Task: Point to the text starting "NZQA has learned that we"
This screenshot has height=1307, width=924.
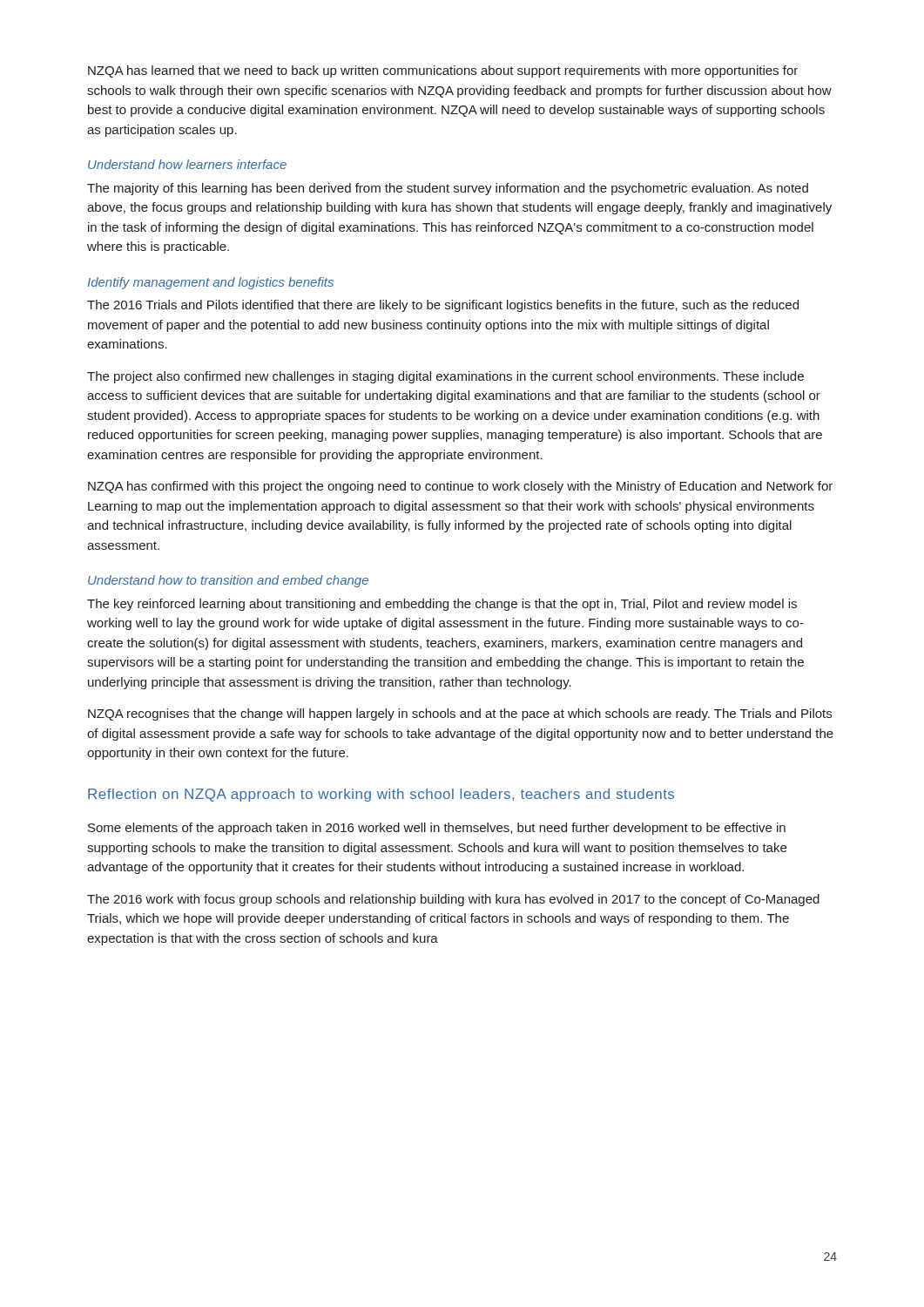Action: [462, 100]
